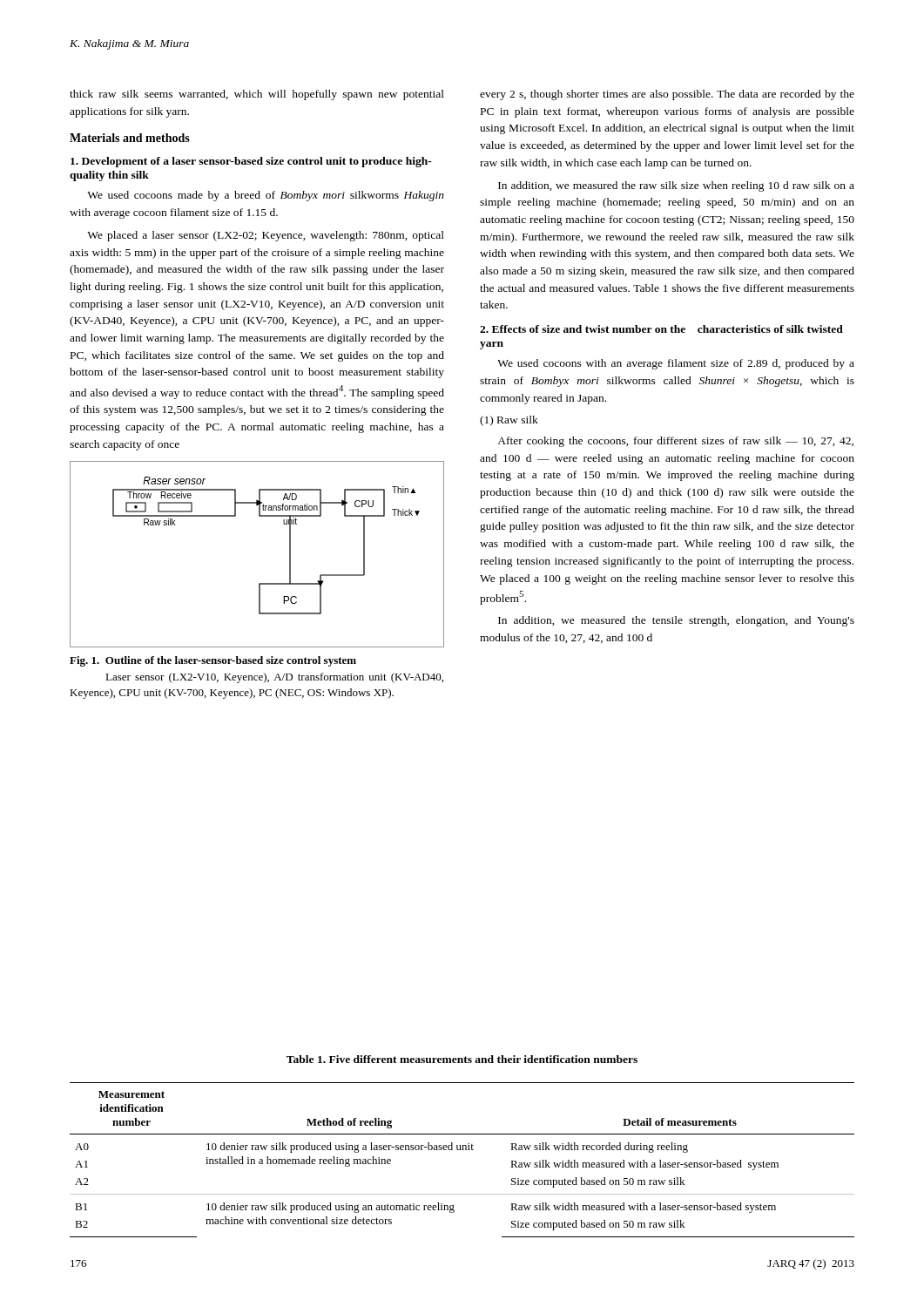Locate a table
This screenshot has height=1307, width=924.
point(462,1160)
